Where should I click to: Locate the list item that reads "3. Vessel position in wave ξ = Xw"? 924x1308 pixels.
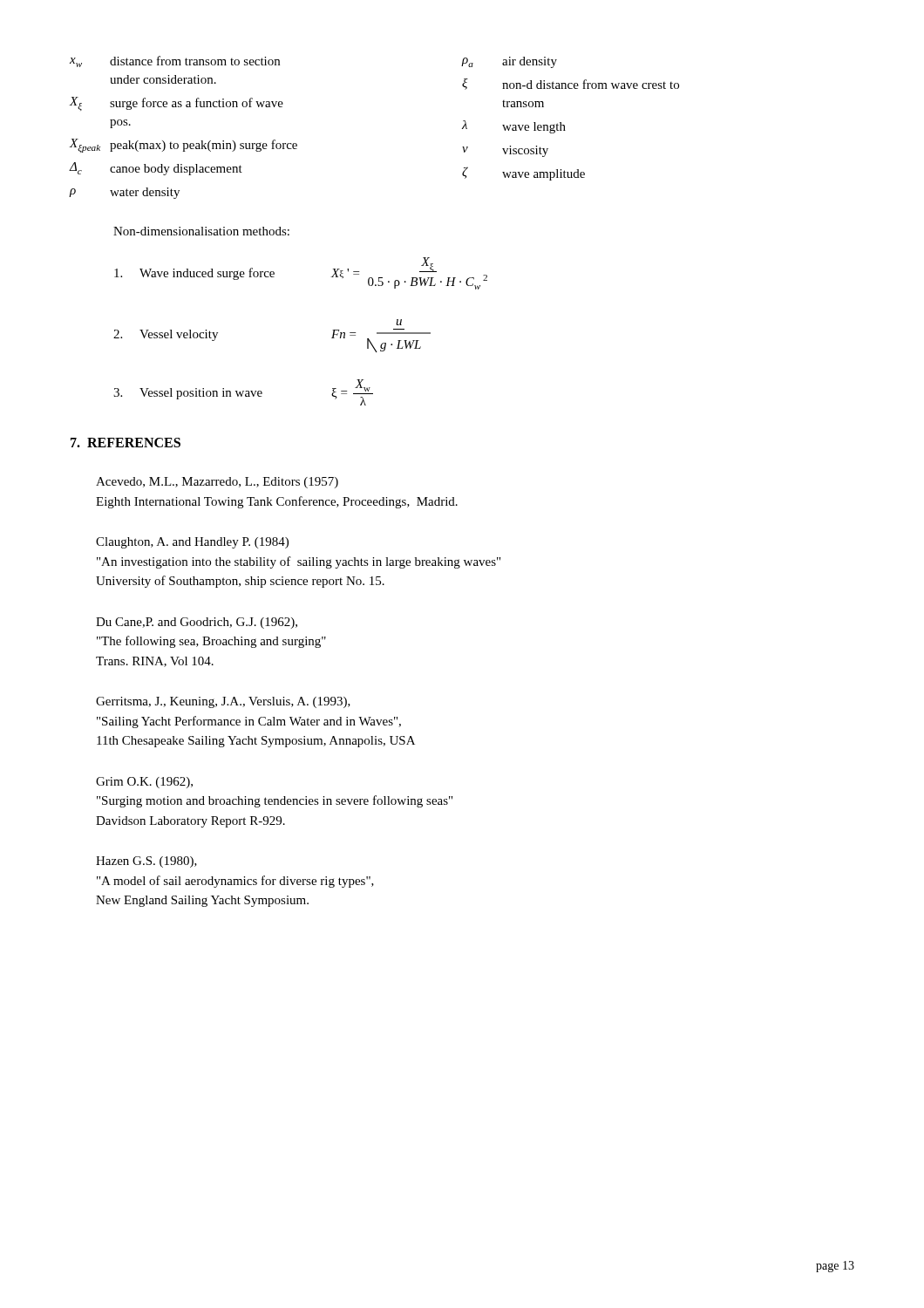point(244,393)
